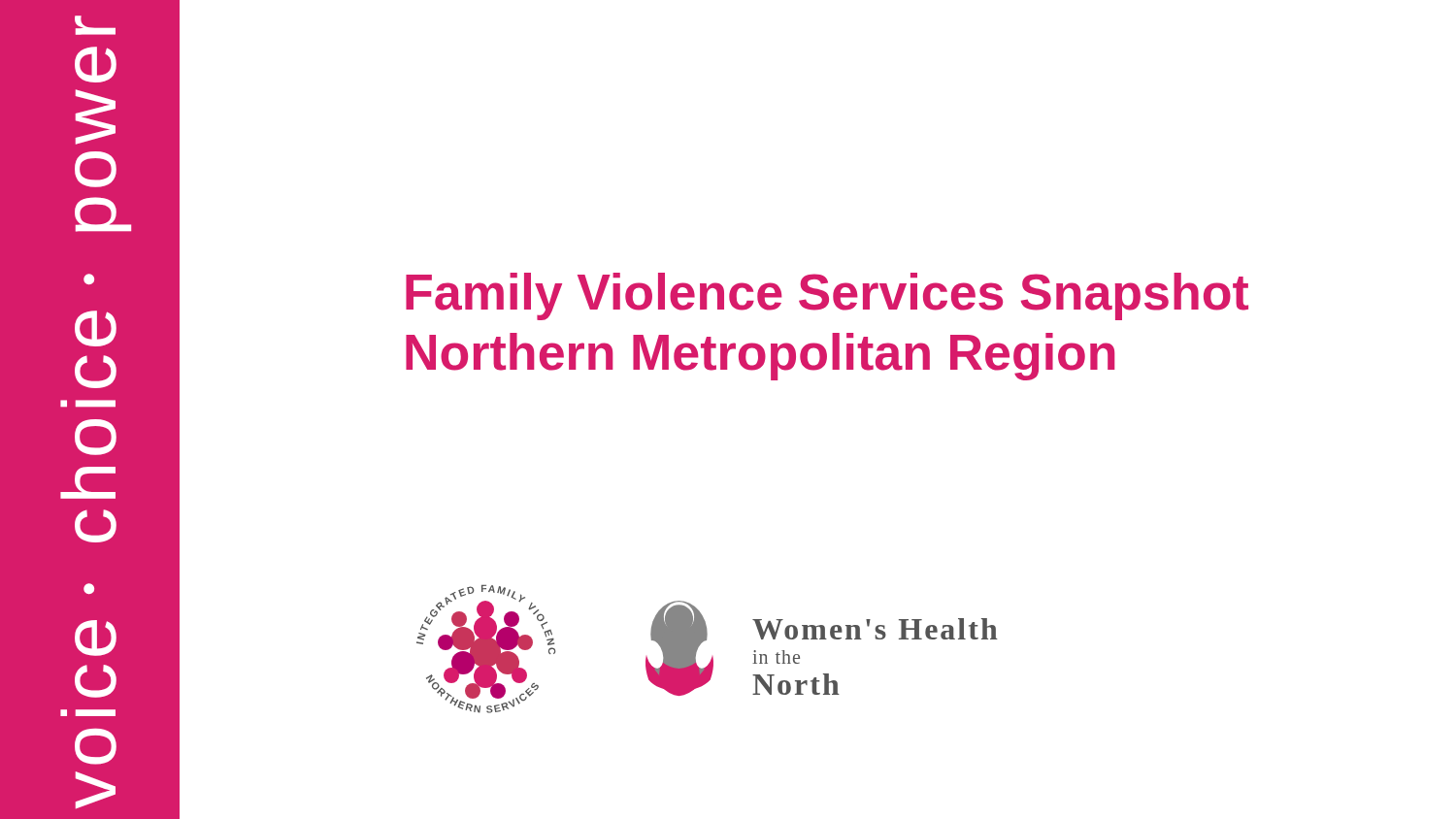The height and width of the screenshot is (819, 1456).
Task: Select the illustration
Action: coord(90,410)
